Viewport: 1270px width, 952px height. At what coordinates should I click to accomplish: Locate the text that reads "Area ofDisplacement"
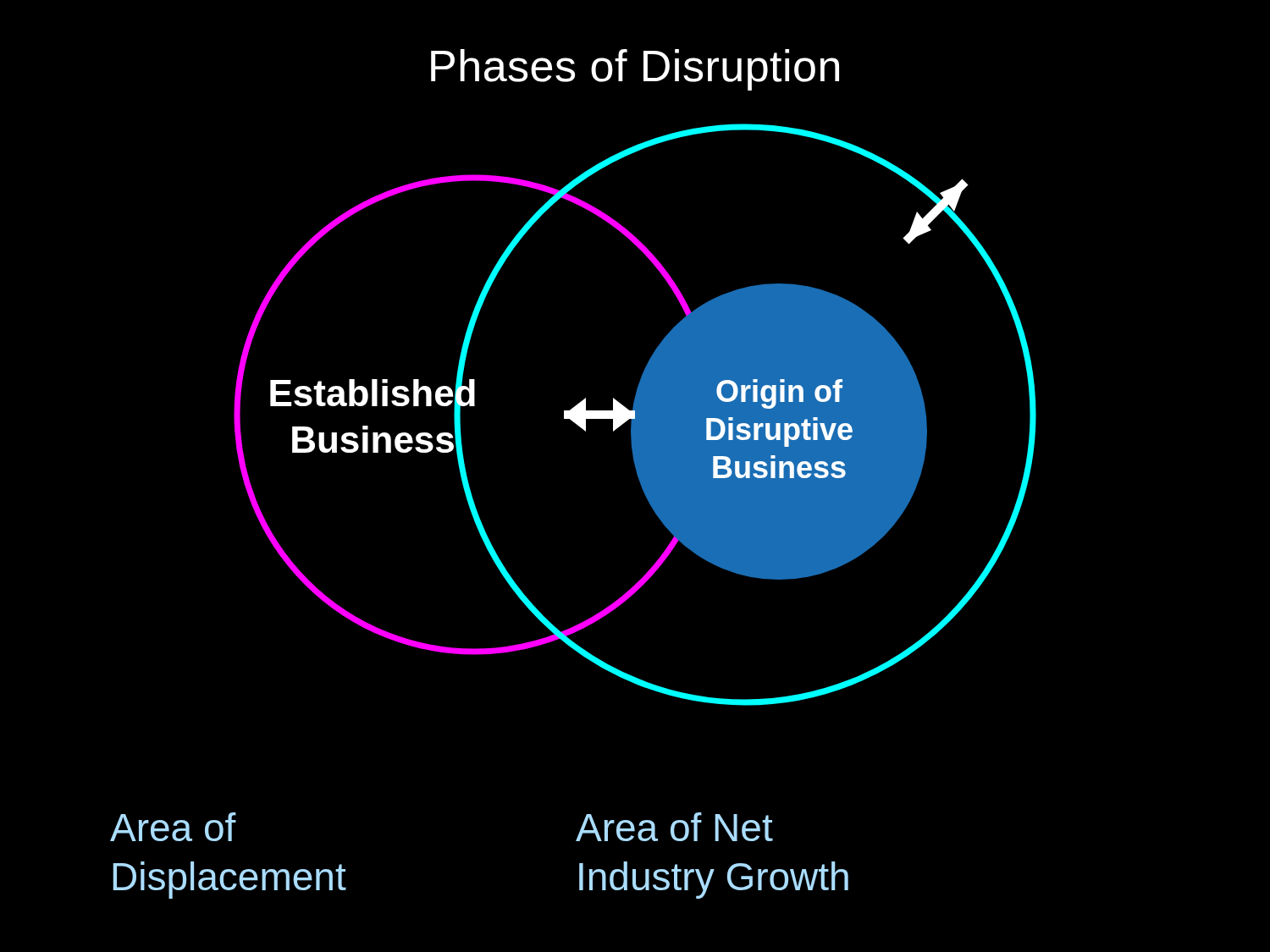coord(228,852)
